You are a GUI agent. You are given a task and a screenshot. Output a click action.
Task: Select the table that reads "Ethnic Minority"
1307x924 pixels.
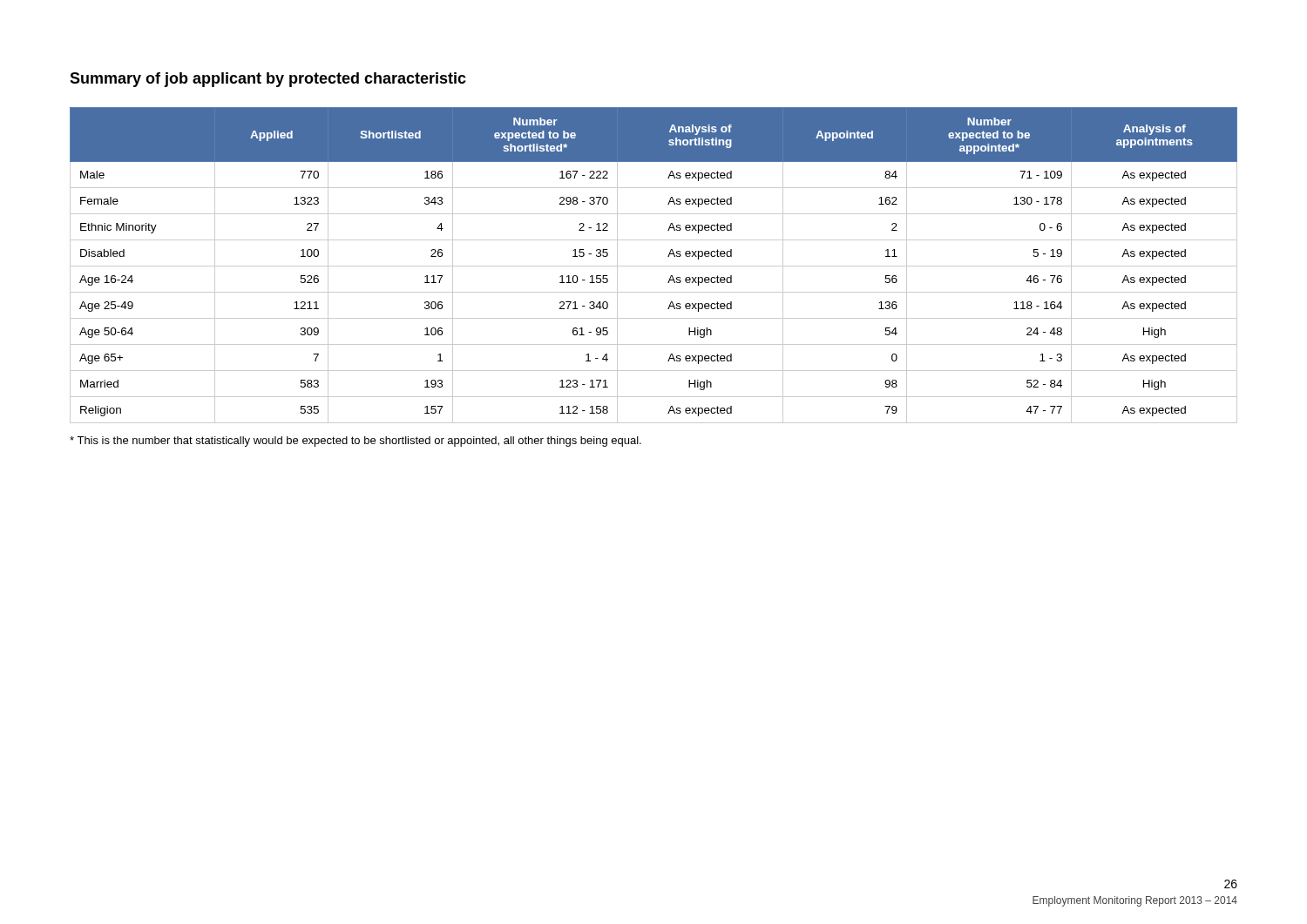[x=654, y=265]
